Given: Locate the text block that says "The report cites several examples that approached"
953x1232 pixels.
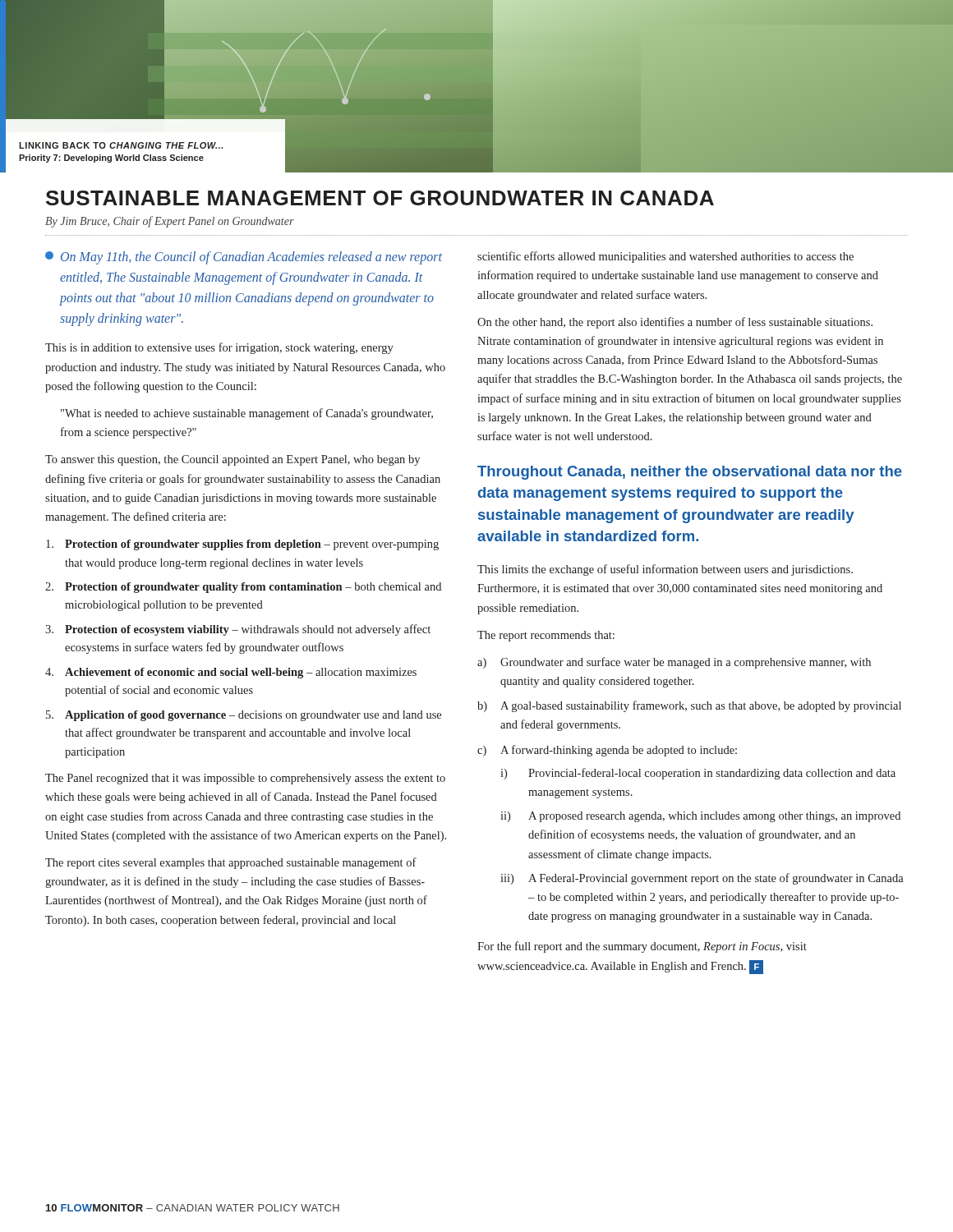Looking at the screenshot, I should pyautogui.click(x=236, y=891).
